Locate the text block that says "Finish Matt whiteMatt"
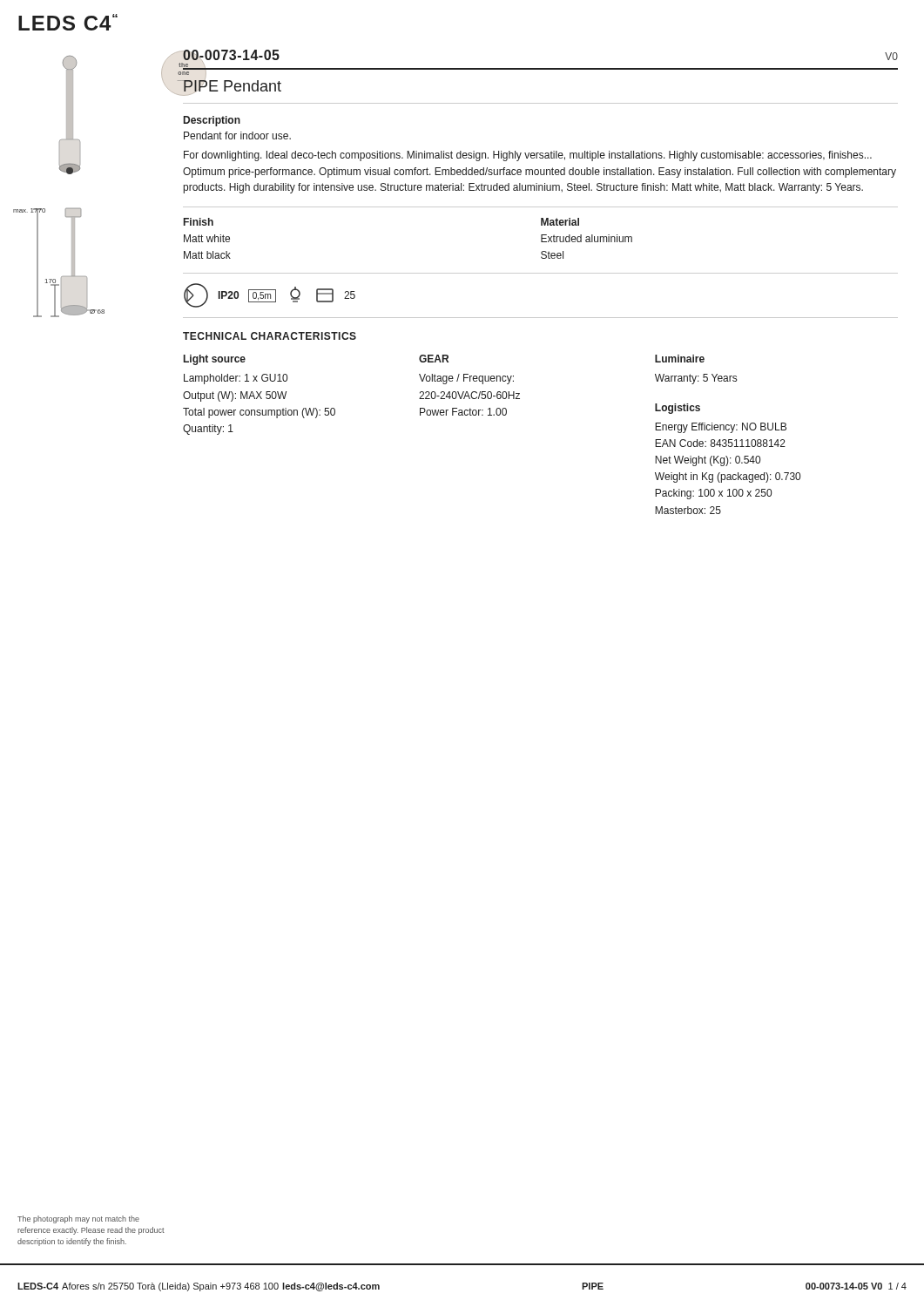This screenshot has height=1307, width=924. click(x=199, y=222)
